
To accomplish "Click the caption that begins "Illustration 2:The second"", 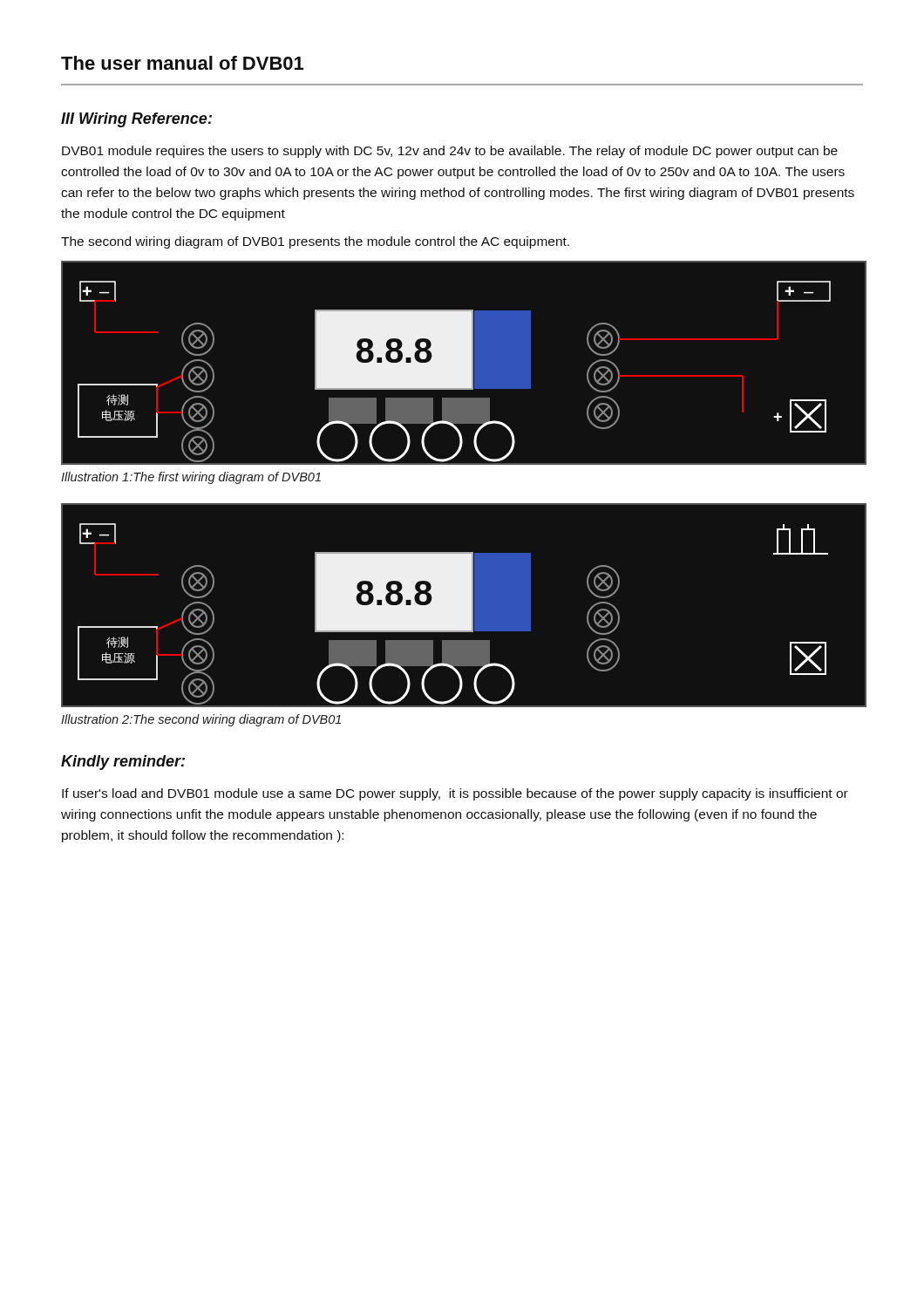I will tap(201, 720).
